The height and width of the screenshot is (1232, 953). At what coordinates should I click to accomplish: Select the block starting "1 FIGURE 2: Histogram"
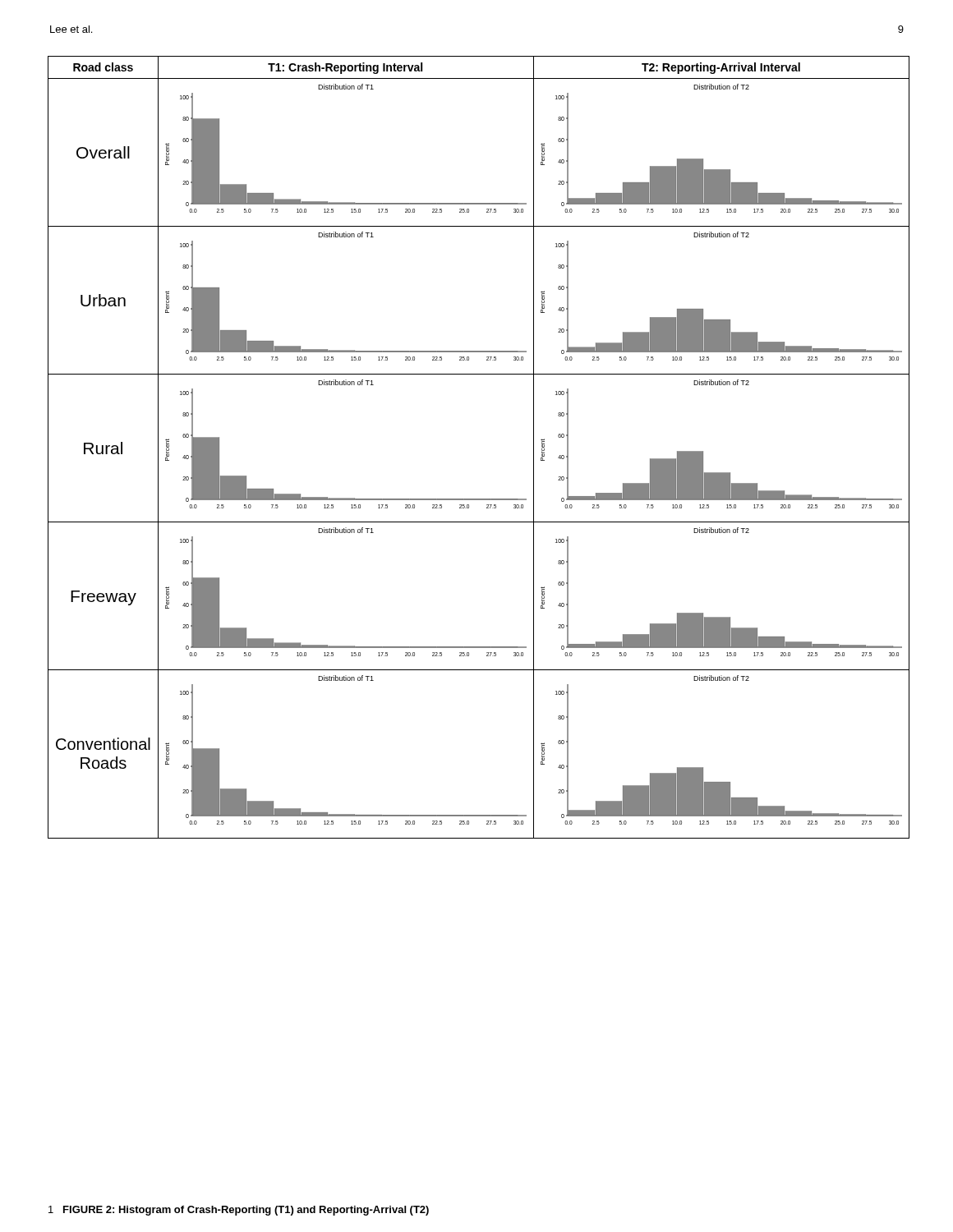click(x=238, y=1209)
